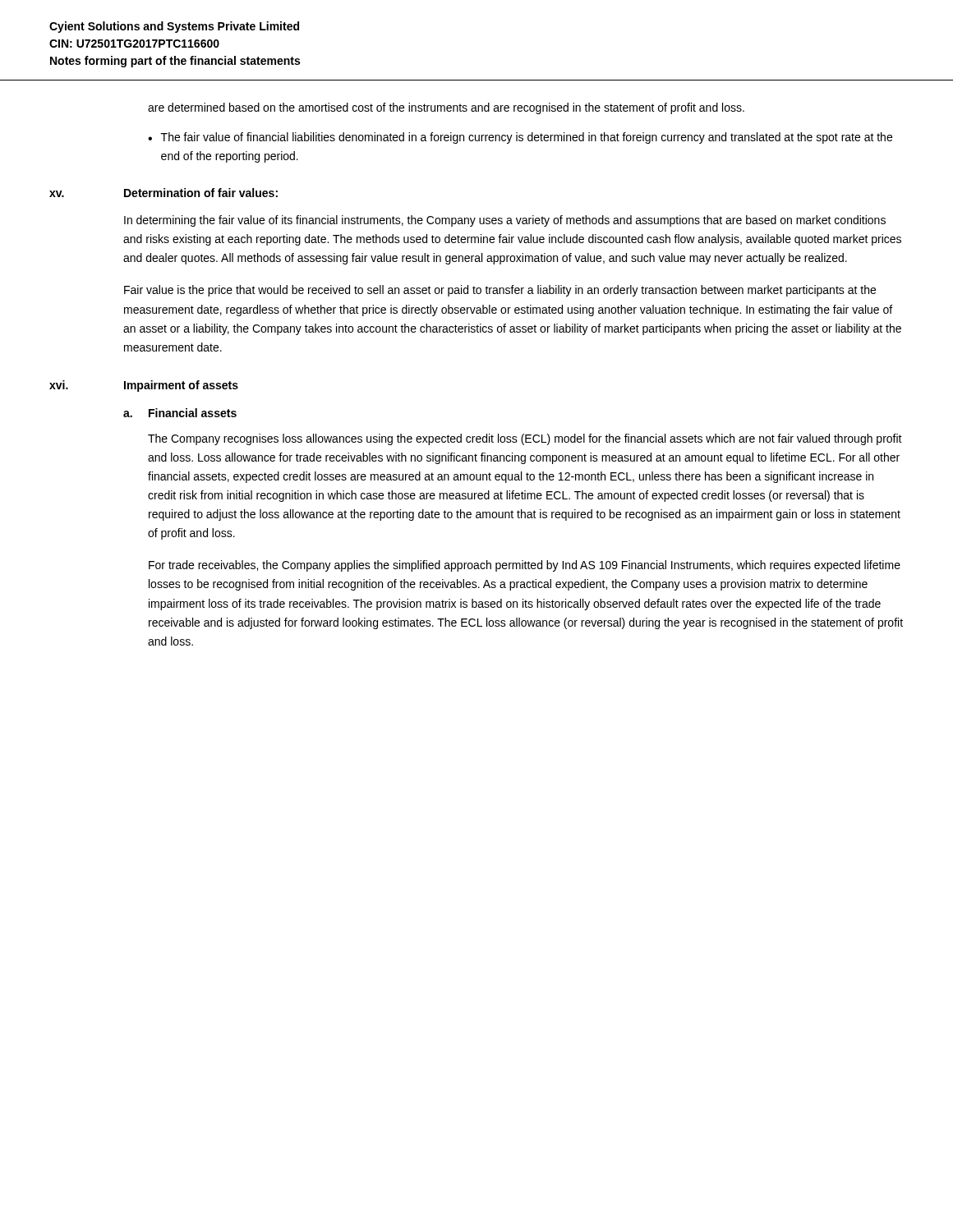Find the text block that says "The Company recognises loss"
The width and height of the screenshot is (953, 1232).
point(525,439)
